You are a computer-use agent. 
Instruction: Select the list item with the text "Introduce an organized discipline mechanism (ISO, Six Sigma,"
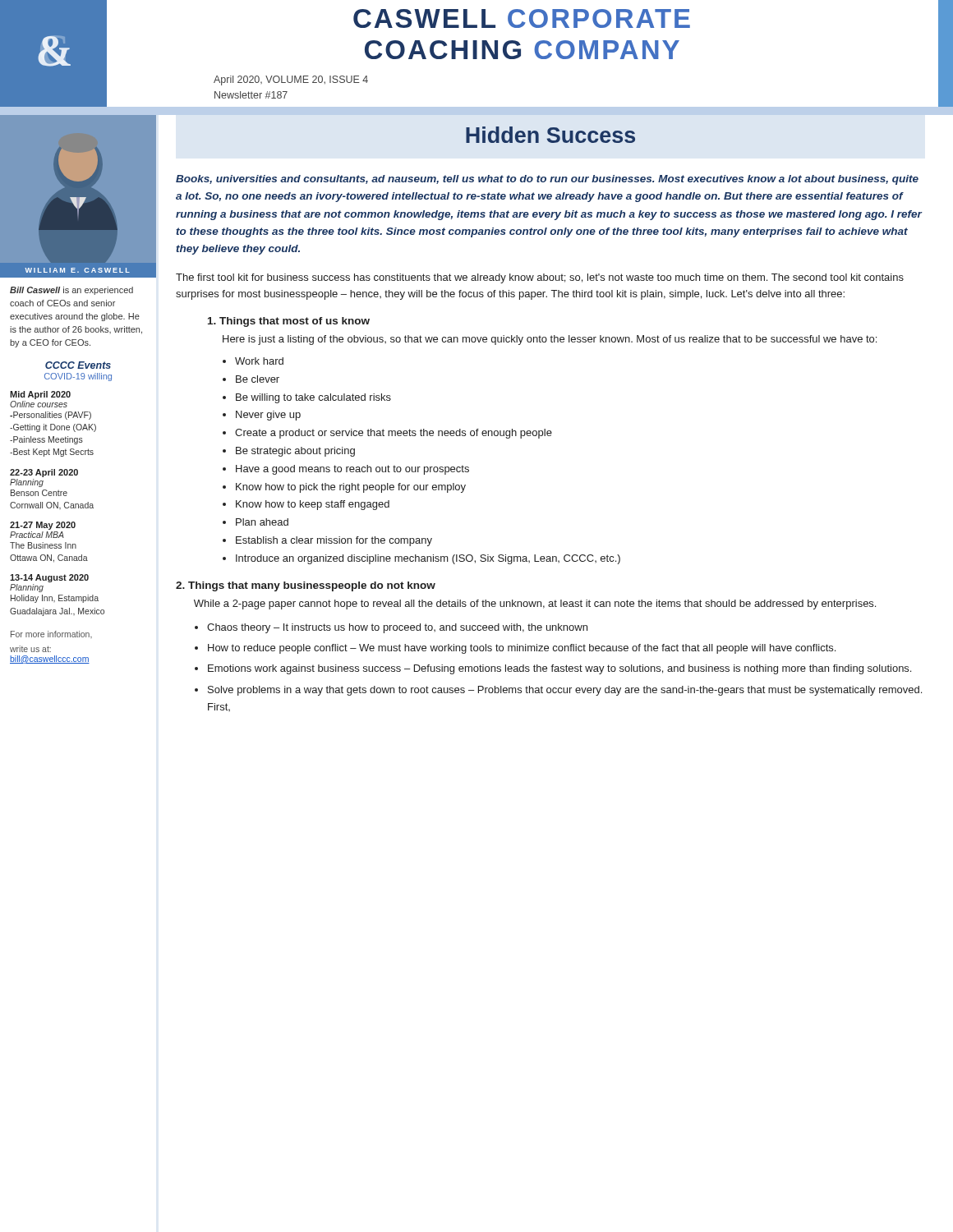428,558
